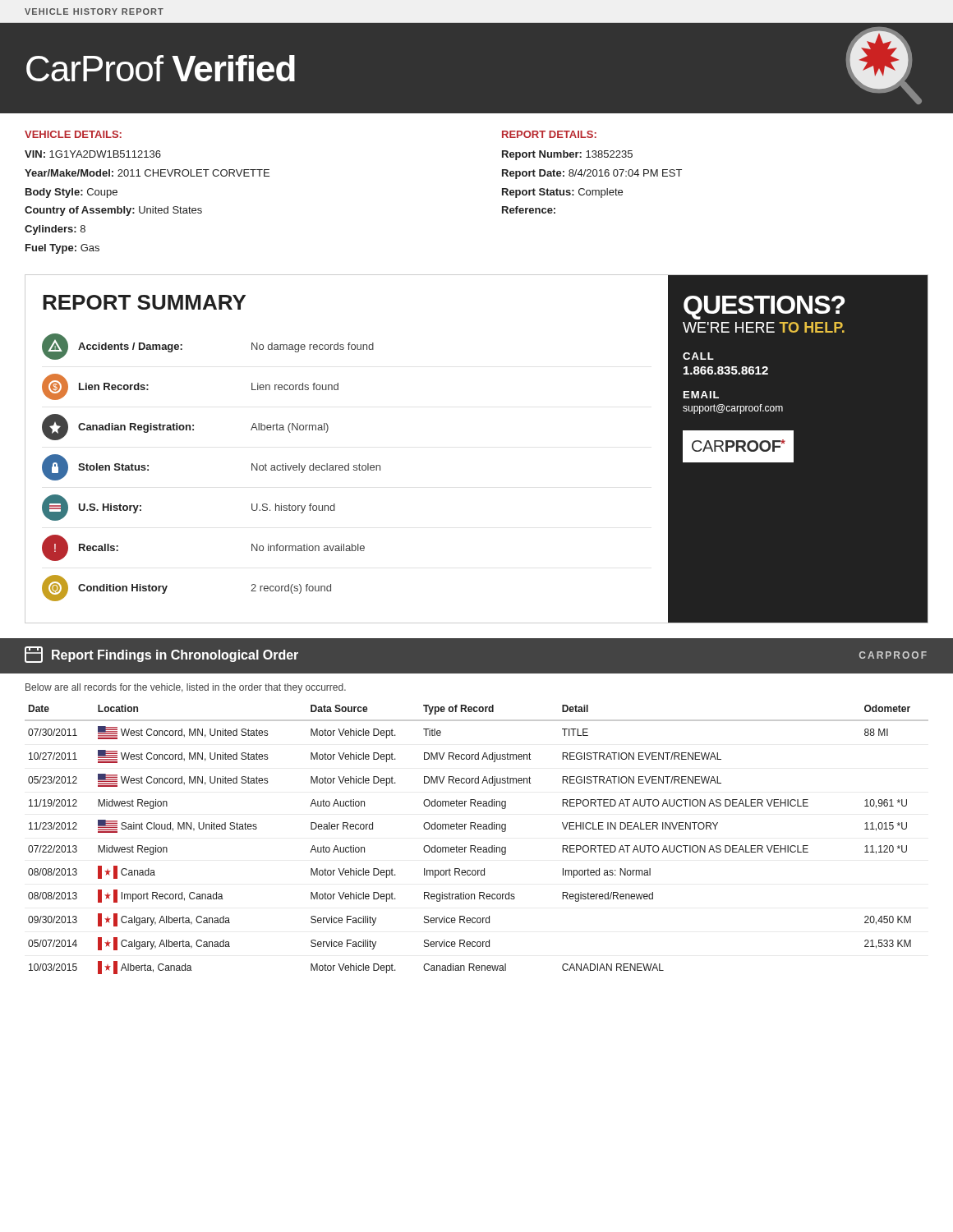Locate the block of text that opens with "Below are all records for the"

(x=186, y=687)
